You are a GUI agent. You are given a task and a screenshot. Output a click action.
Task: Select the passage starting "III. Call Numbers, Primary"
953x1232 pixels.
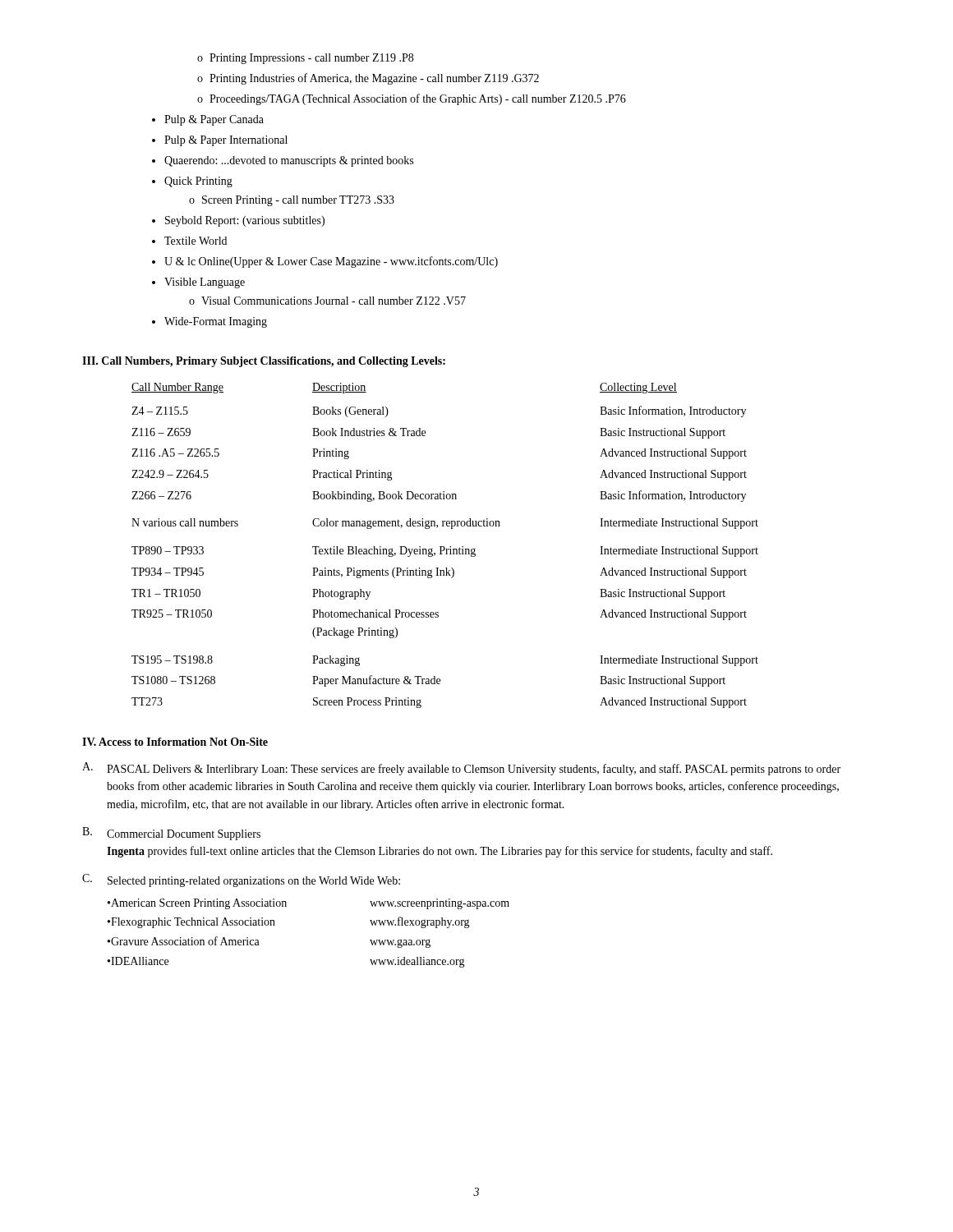pyautogui.click(x=264, y=361)
